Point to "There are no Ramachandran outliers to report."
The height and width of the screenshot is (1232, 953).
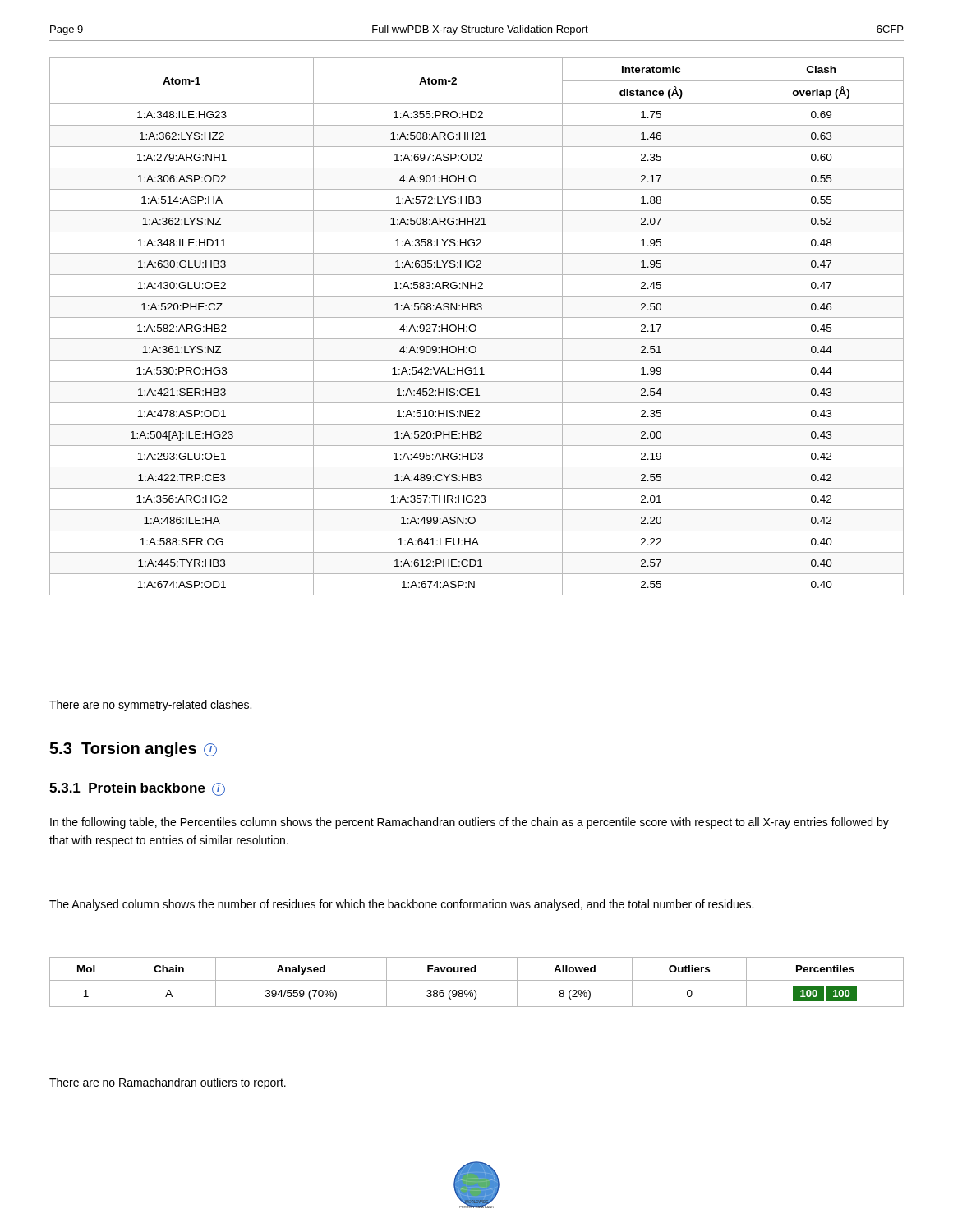(x=168, y=1082)
